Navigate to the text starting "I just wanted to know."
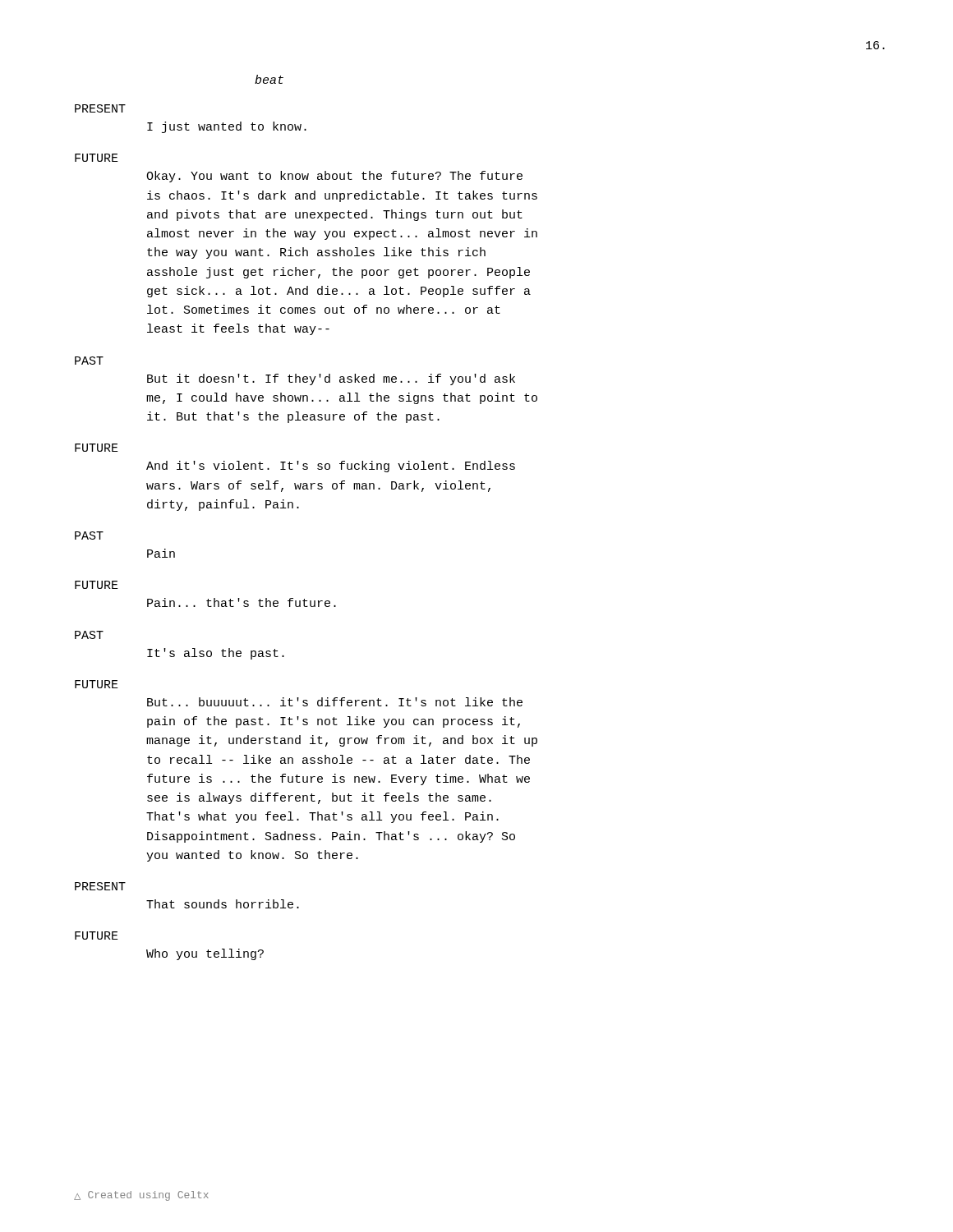953x1232 pixels. (228, 128)
